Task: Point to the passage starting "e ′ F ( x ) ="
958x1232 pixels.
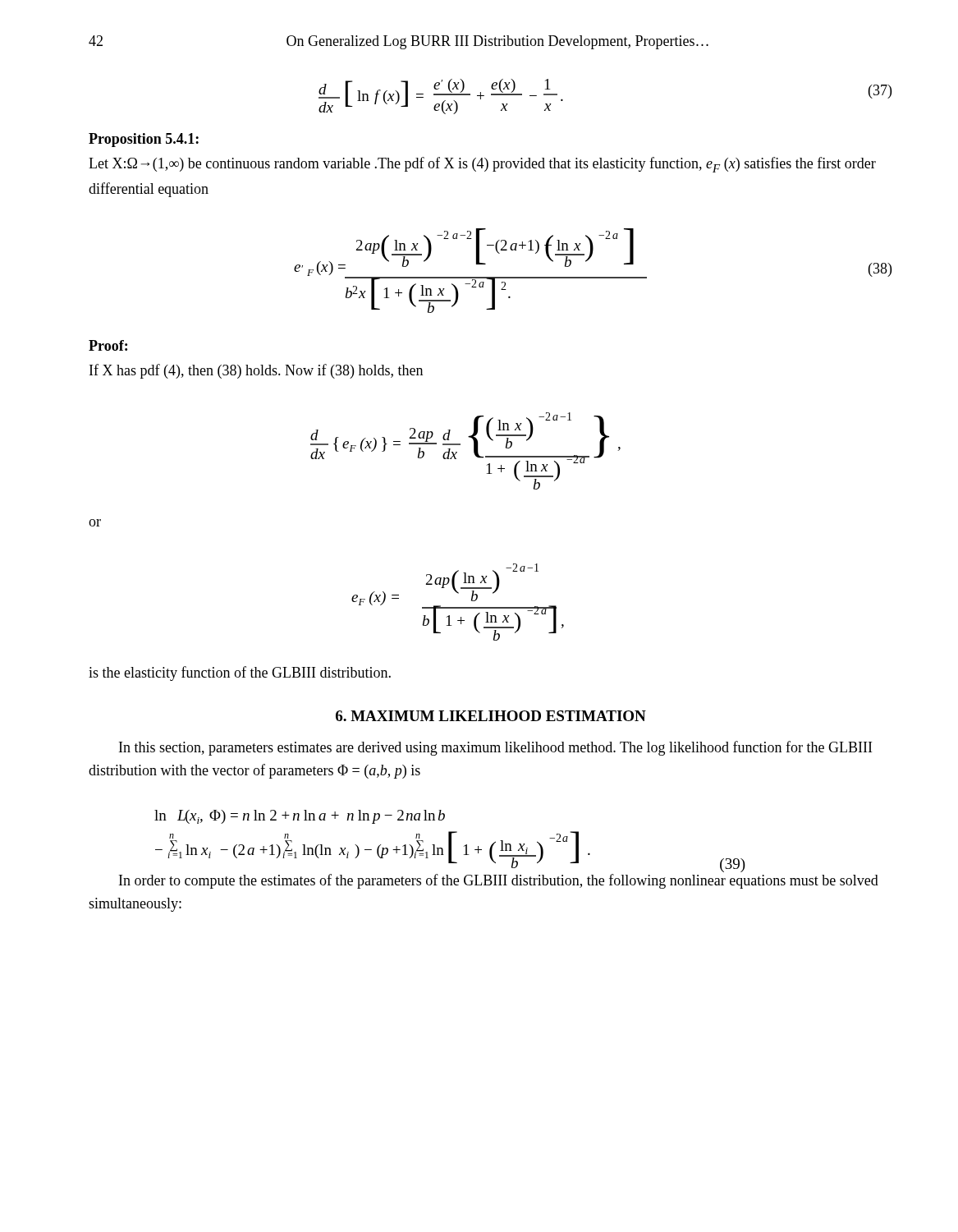Action: click(593, 269)
